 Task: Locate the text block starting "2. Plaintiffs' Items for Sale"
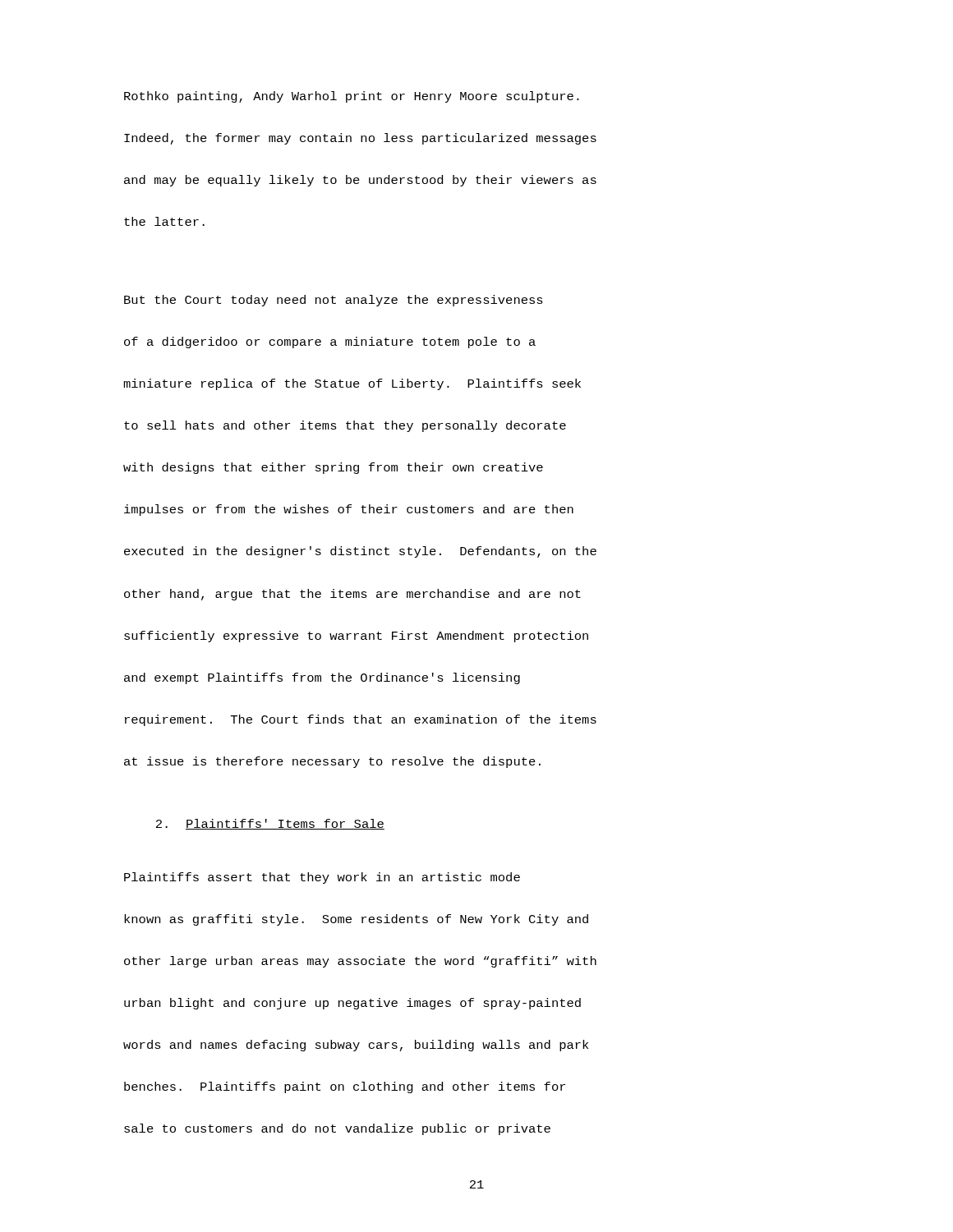click(x=270, y=825)
